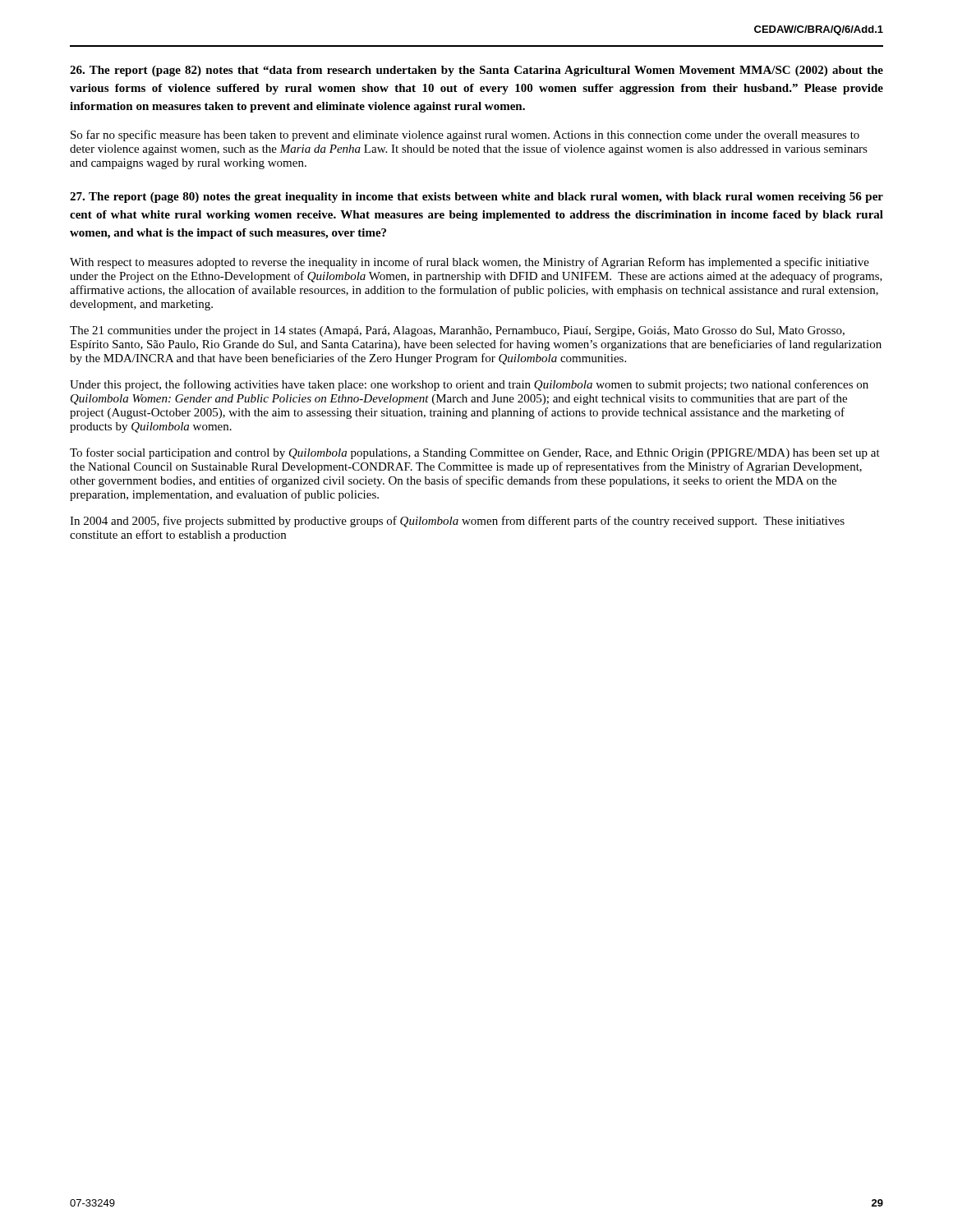Select the text block that says "Under this project, the following activities have"
The image size is (953, 1232).
pyautogui.click(x=476, y=405)
